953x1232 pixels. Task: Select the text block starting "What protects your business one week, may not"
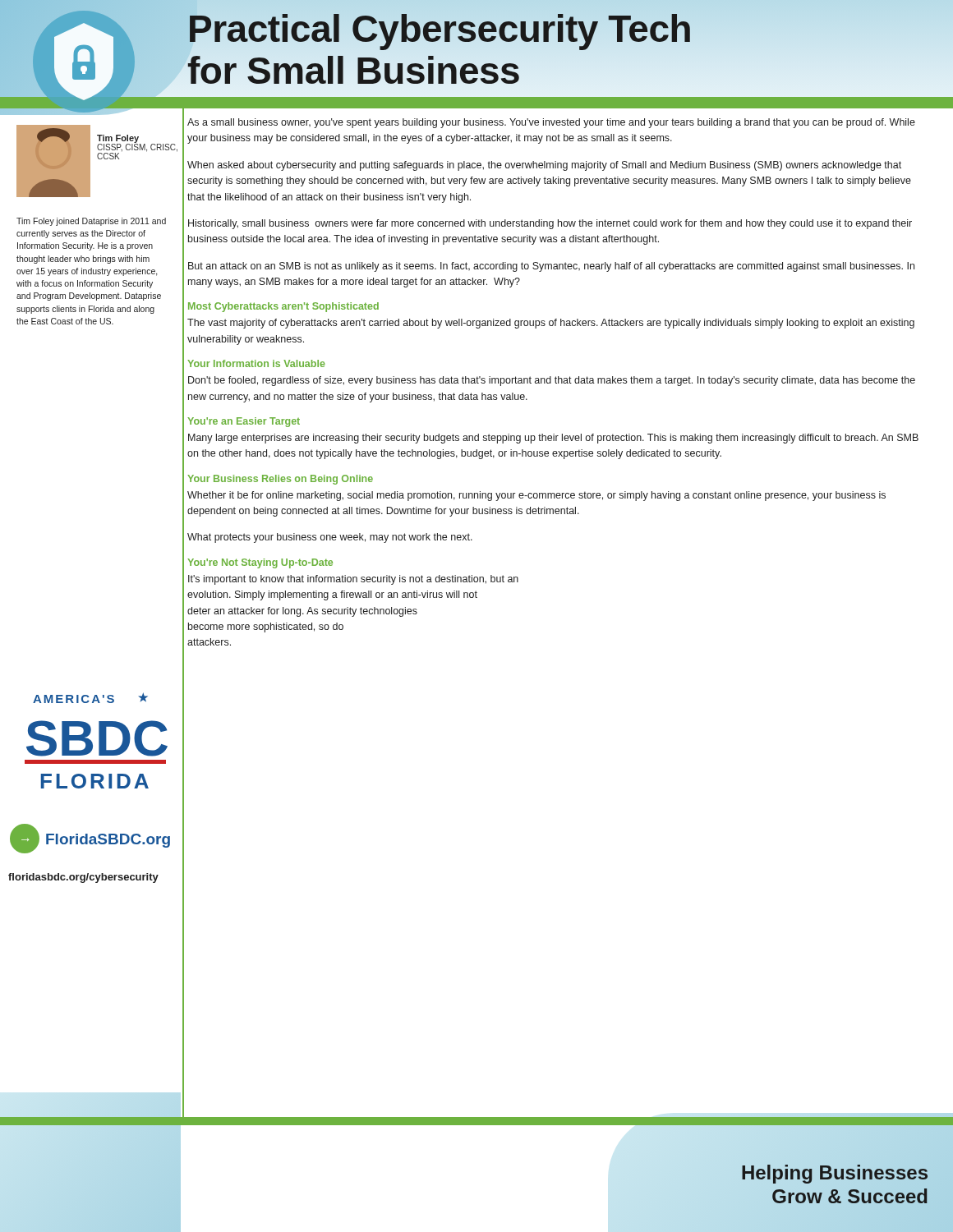coord(330,537)
